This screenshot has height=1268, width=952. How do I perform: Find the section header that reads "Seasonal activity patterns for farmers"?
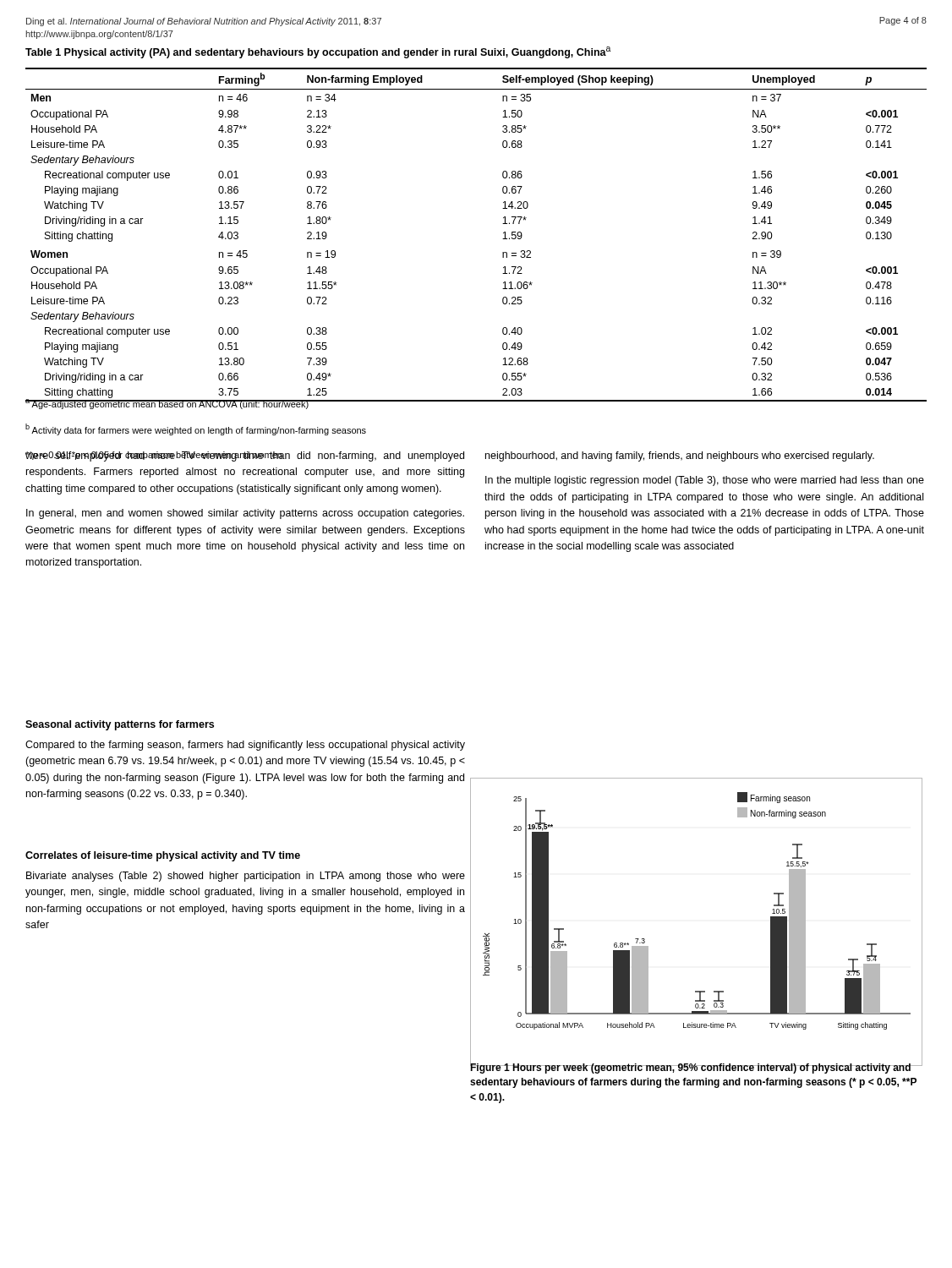point(120,724)
